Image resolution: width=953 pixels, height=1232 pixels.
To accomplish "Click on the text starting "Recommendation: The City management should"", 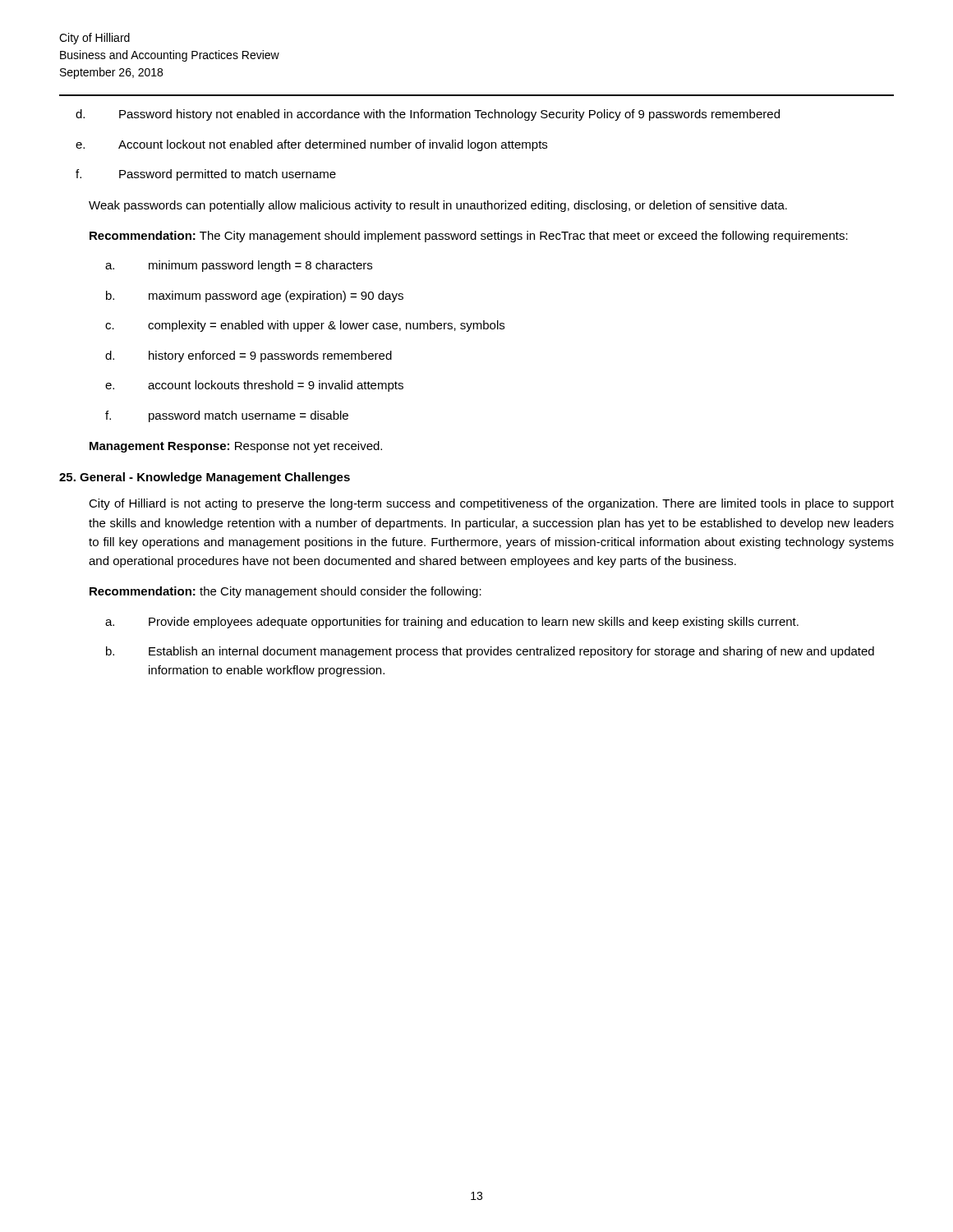I will pos(469,235).
